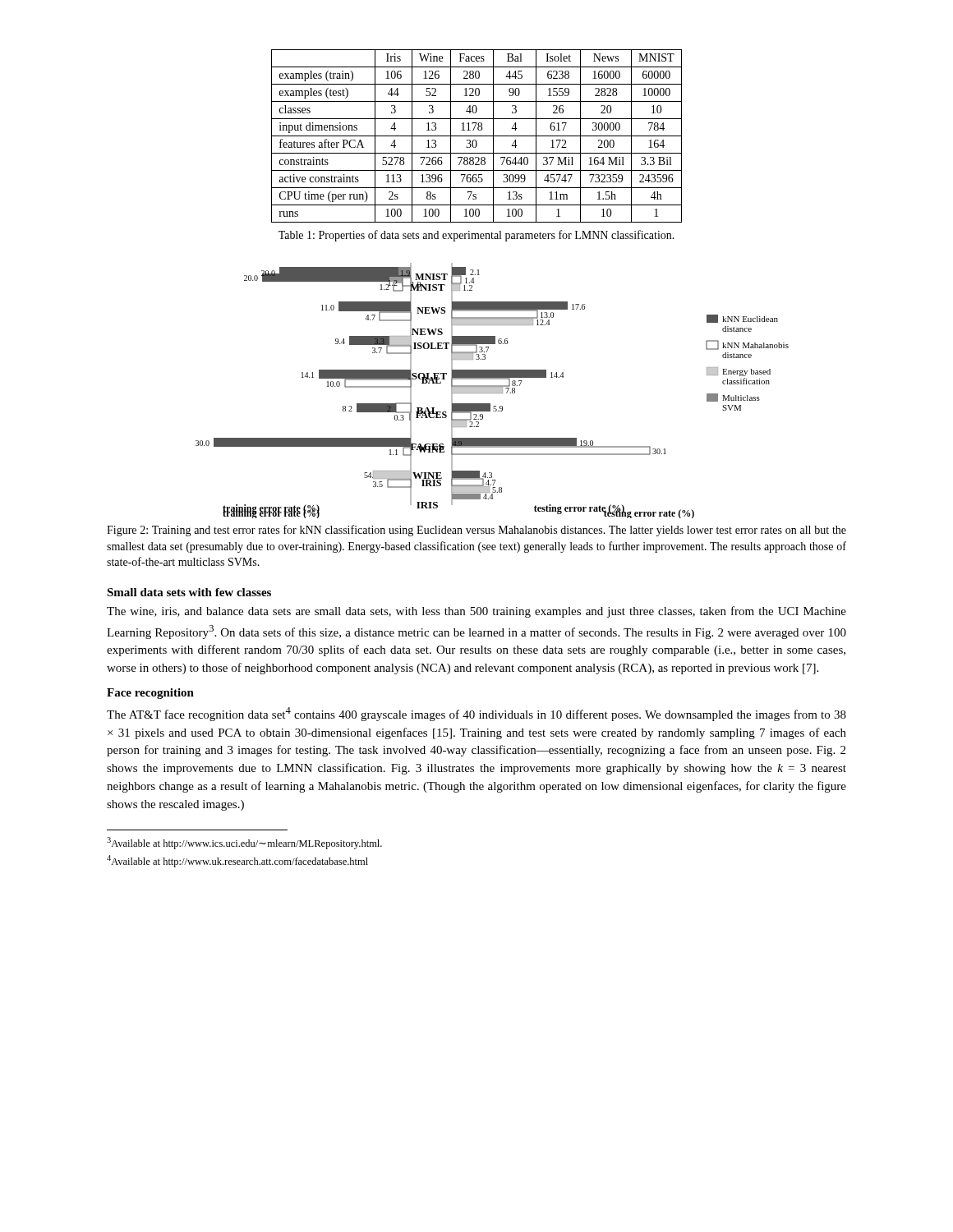Select the text block starting "Figure 2: Training and test error"
The image size is (953, 1232).
point(476,546)
